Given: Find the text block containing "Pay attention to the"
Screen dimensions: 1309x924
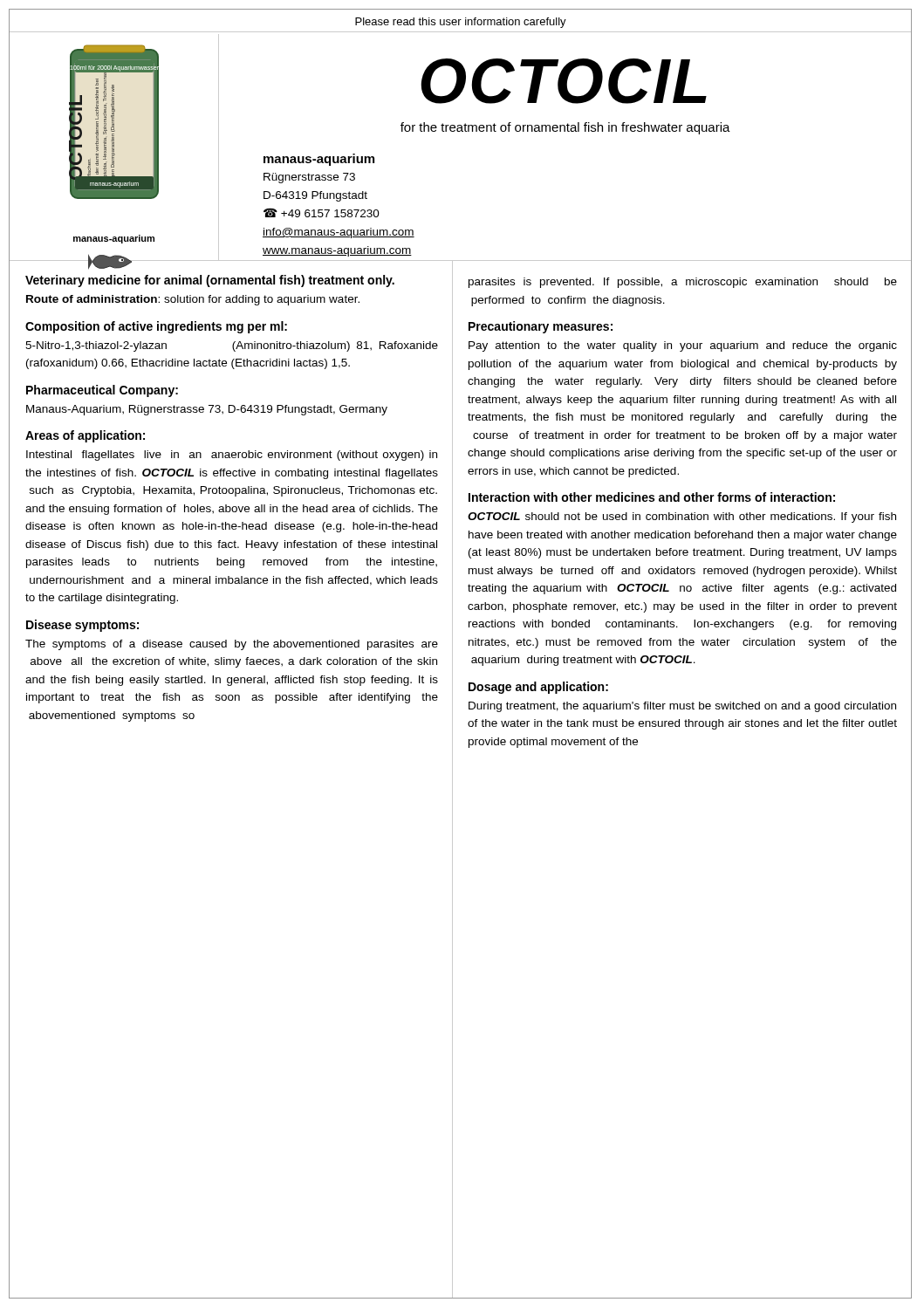Looking at the screenshot, I should point(682,408).
